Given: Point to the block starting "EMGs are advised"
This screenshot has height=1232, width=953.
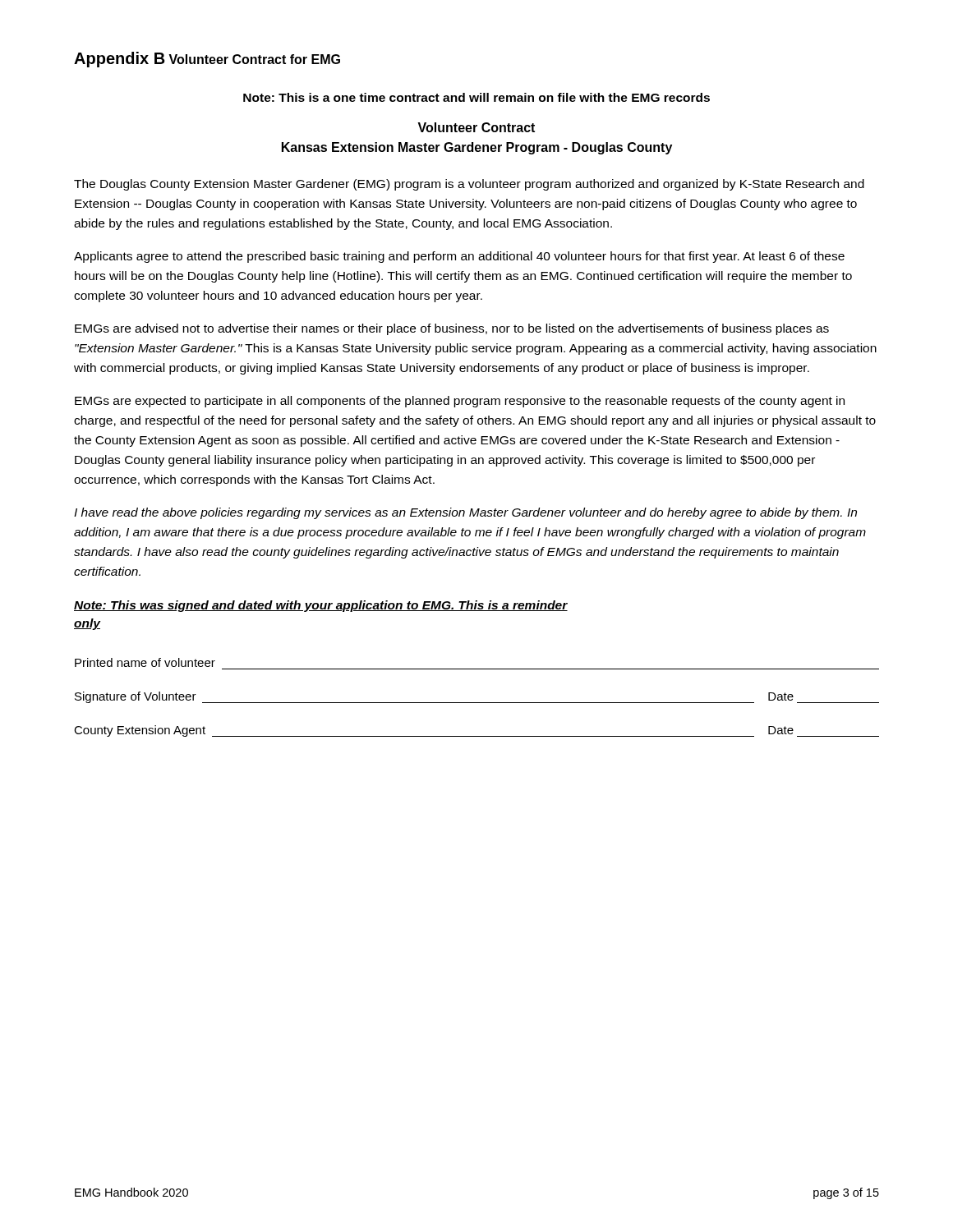Looking at the screenshot, I should coord(476,348).
